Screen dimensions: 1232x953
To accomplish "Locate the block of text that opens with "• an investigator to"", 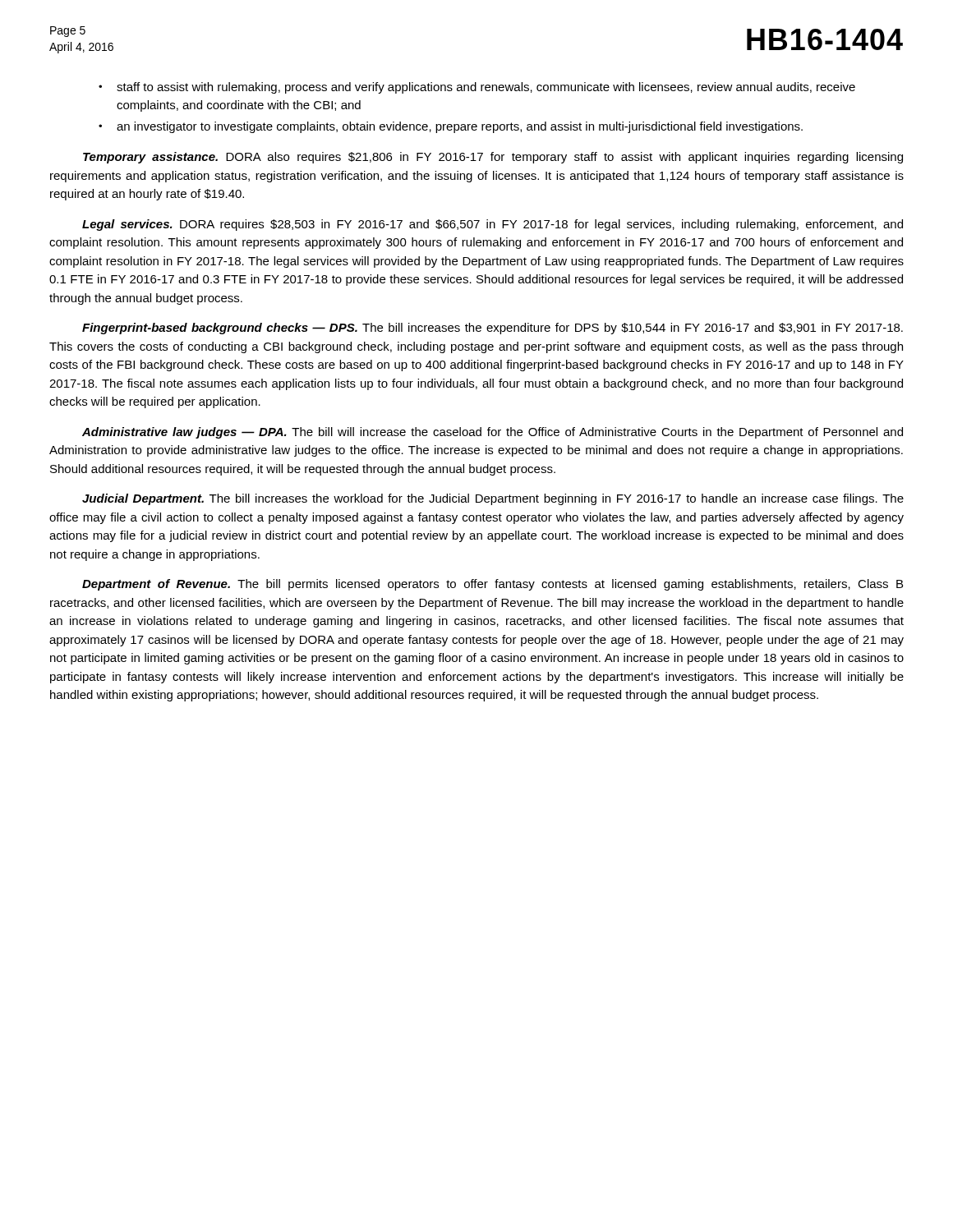I will click(501, 126).
